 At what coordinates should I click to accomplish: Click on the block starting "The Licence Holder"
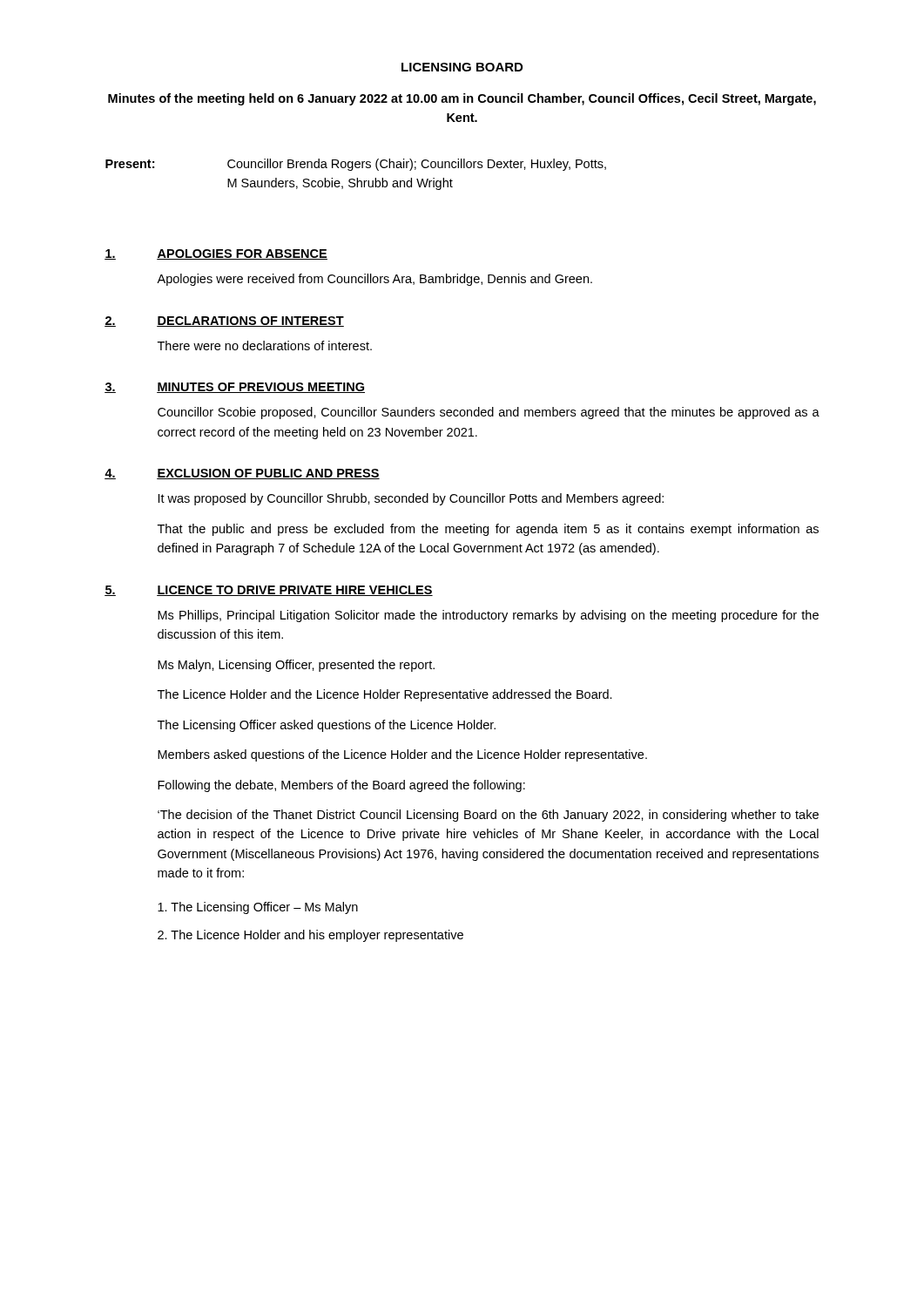click(385, 695)
